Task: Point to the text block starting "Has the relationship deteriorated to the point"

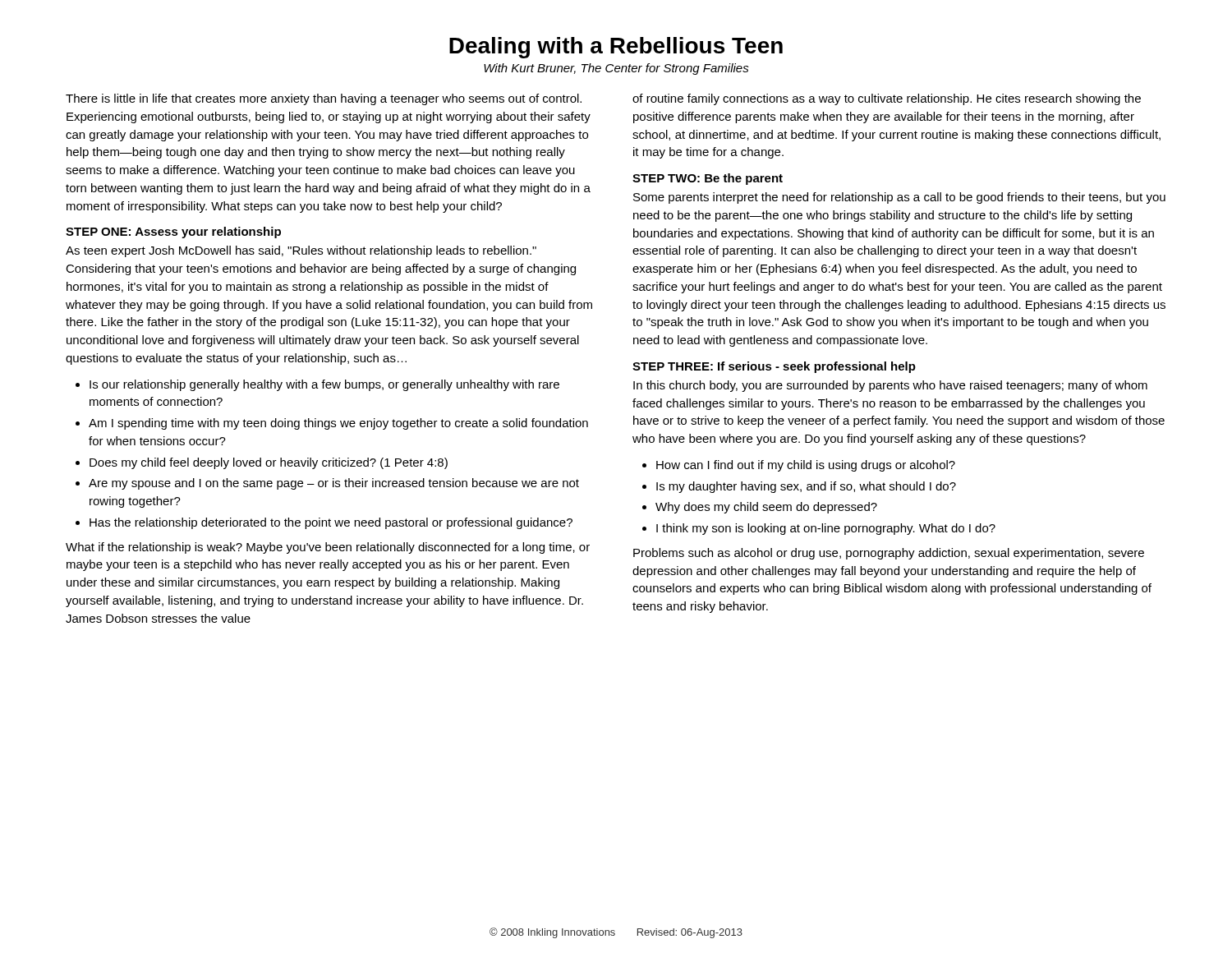Action: [331, 522]
